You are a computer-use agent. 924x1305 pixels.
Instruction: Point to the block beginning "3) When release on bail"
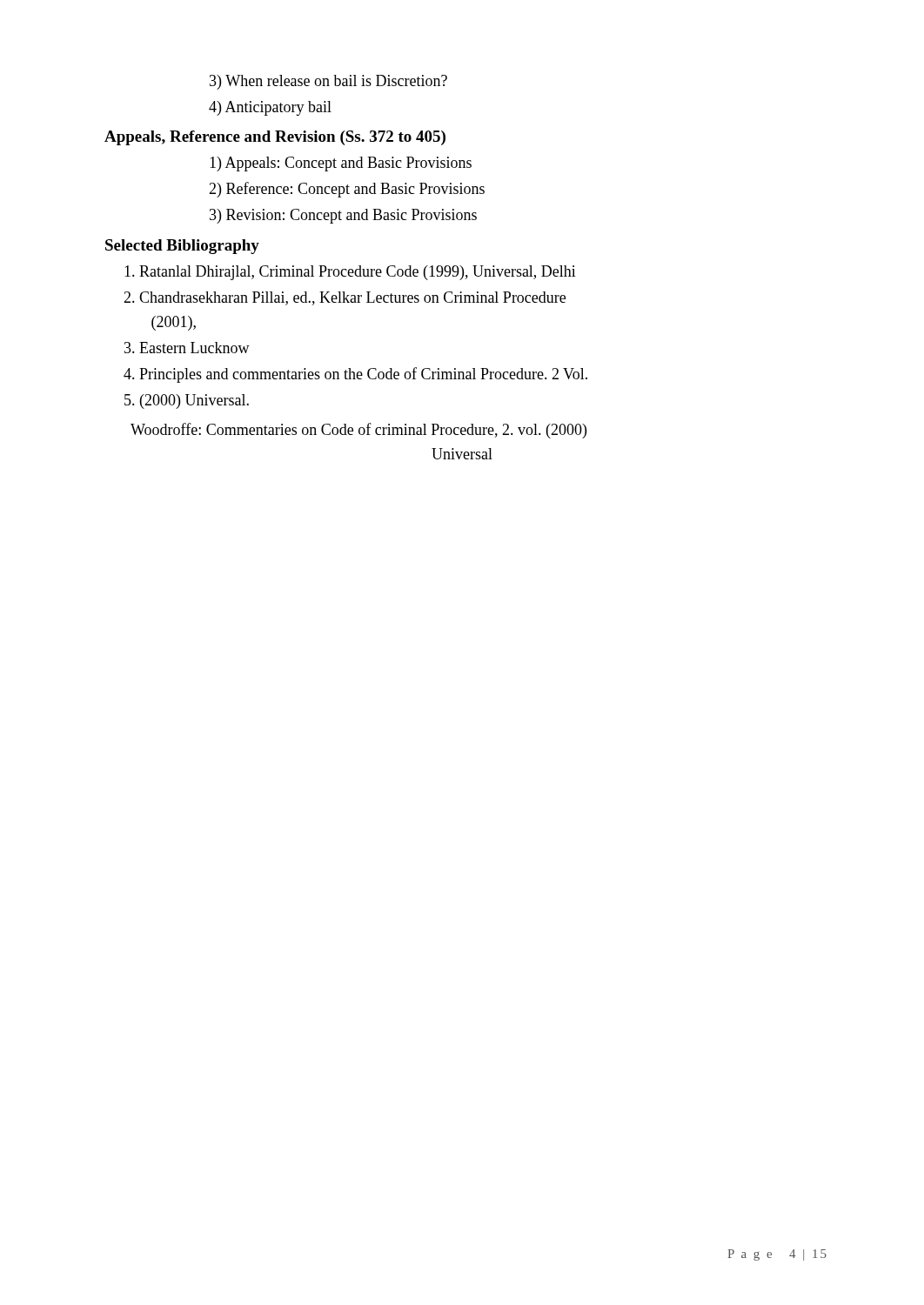point(328,81)
